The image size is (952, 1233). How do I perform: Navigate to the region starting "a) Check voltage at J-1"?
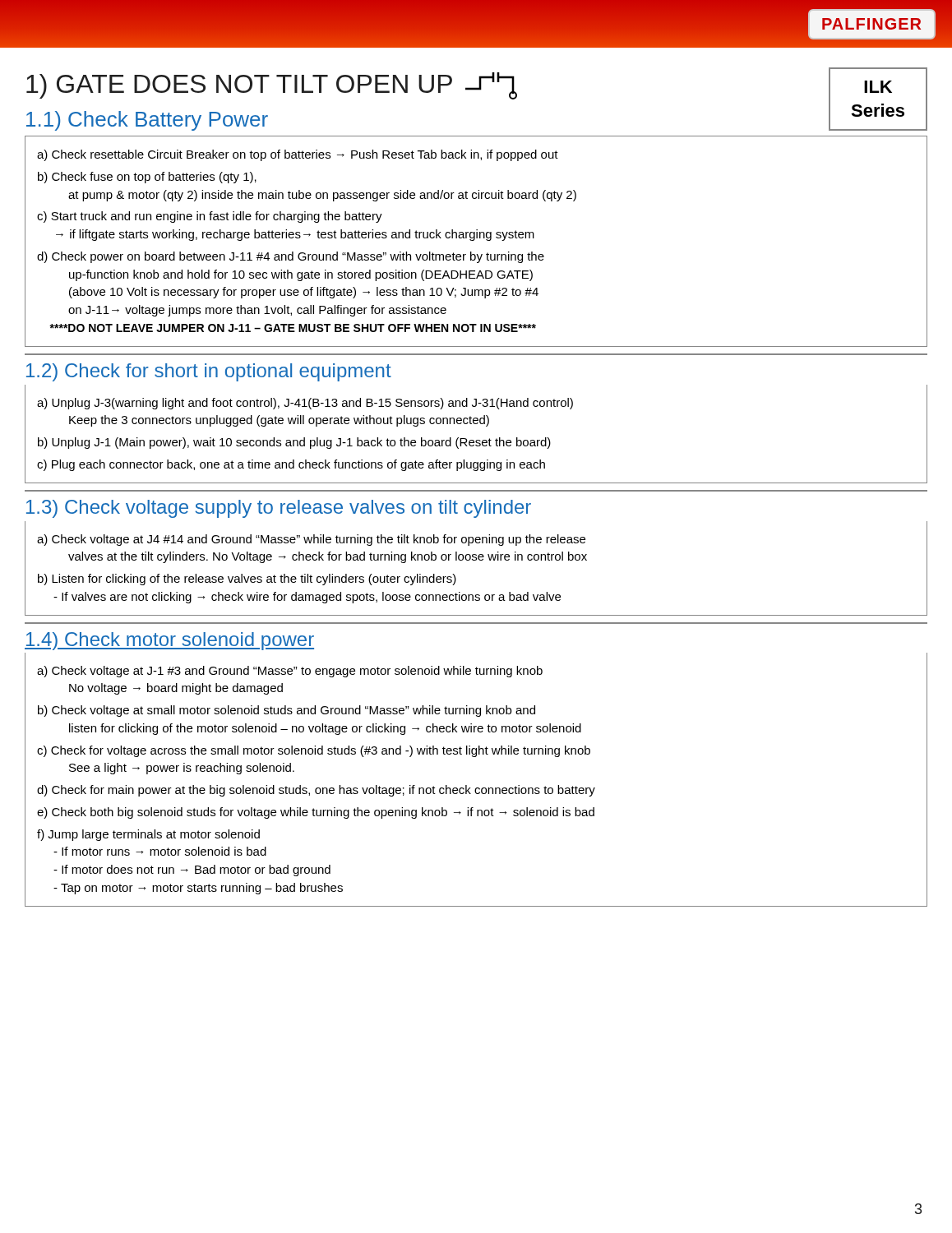290,680
